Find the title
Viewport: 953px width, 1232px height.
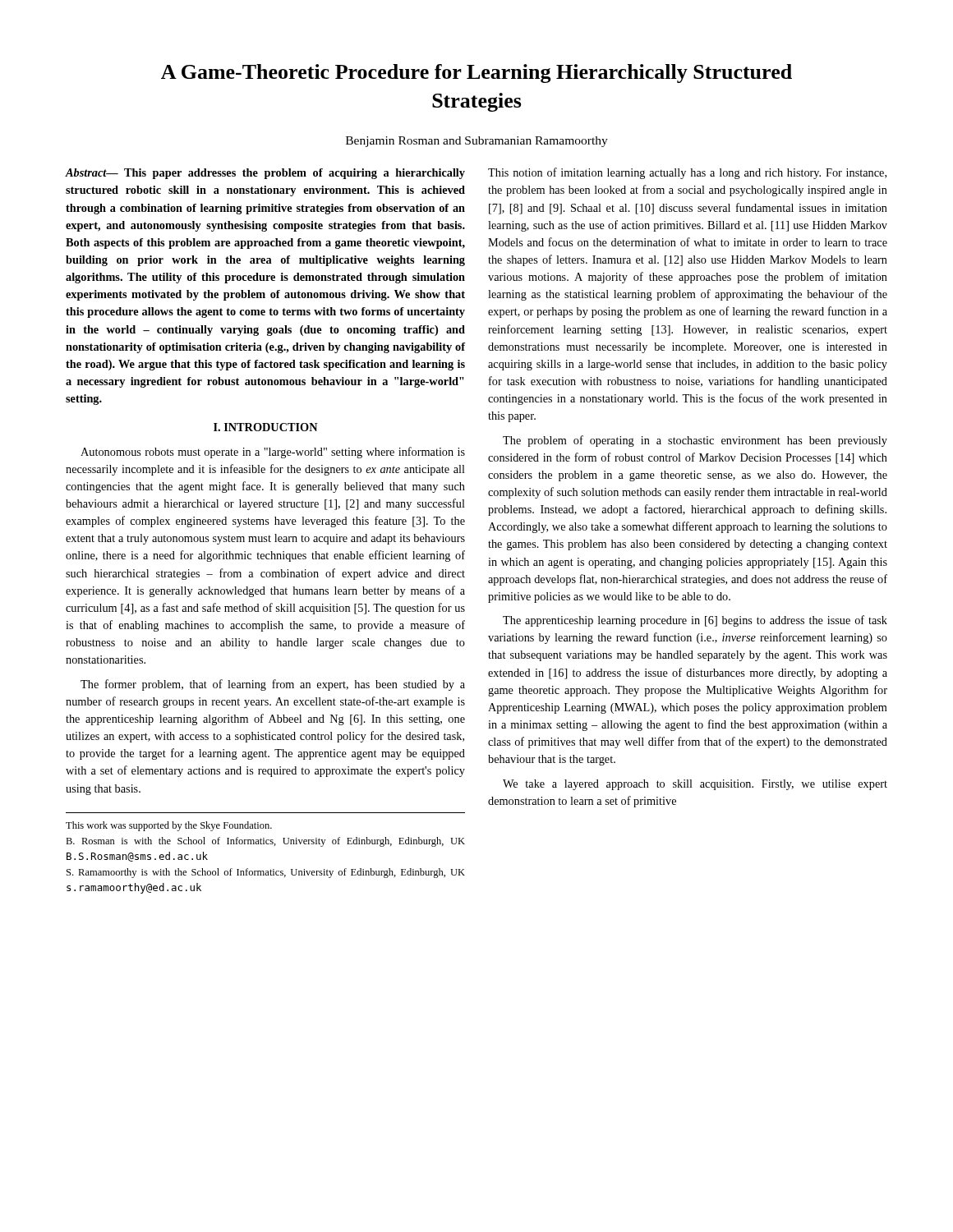click(476, 86)
